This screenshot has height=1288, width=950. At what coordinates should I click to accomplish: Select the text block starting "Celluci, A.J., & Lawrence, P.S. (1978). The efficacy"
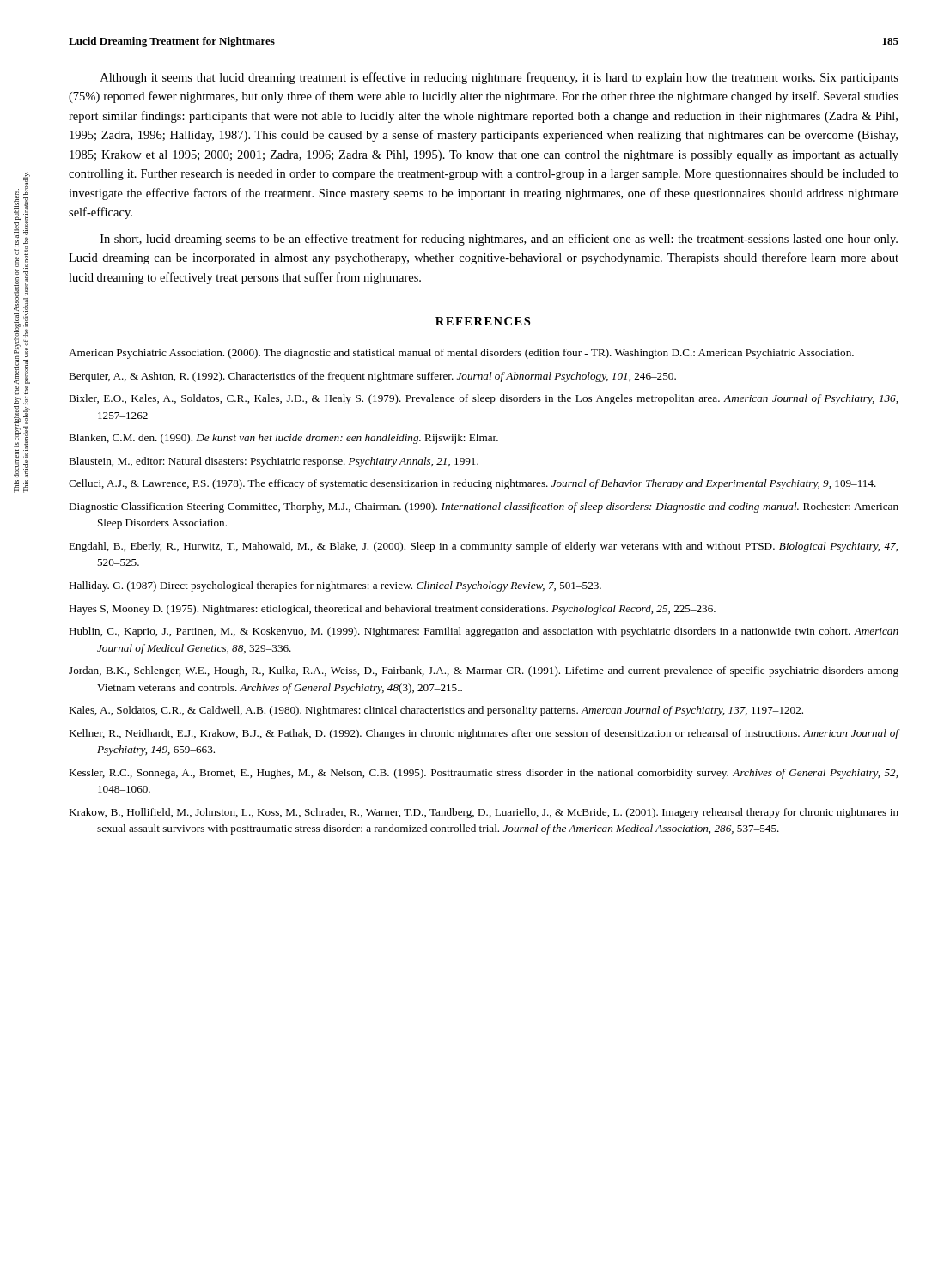click(x=473, y=483)
